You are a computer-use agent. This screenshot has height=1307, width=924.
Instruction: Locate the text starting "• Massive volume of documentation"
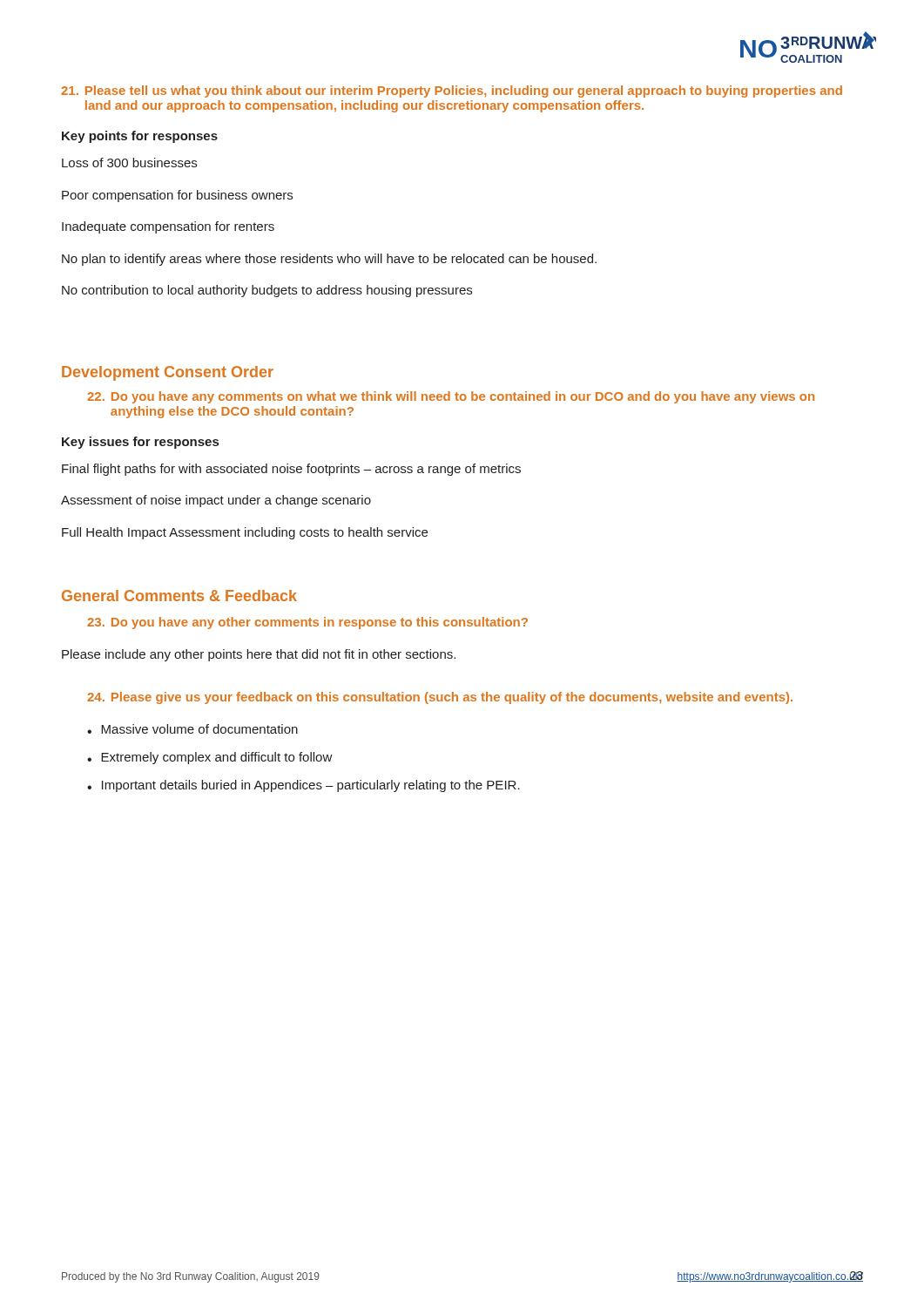[193, 731]
